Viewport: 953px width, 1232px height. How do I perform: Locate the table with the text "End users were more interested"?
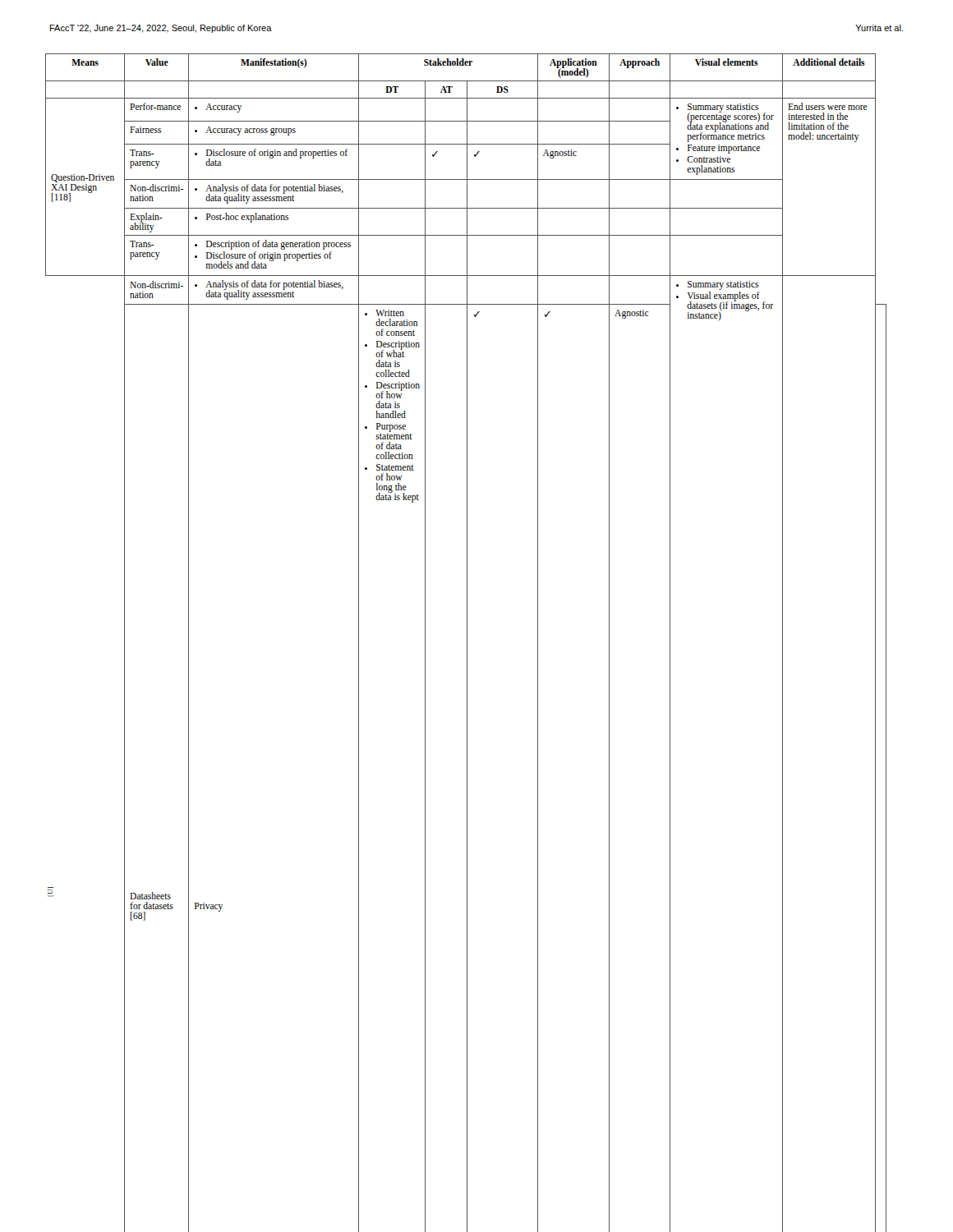[x=476, y=643]
